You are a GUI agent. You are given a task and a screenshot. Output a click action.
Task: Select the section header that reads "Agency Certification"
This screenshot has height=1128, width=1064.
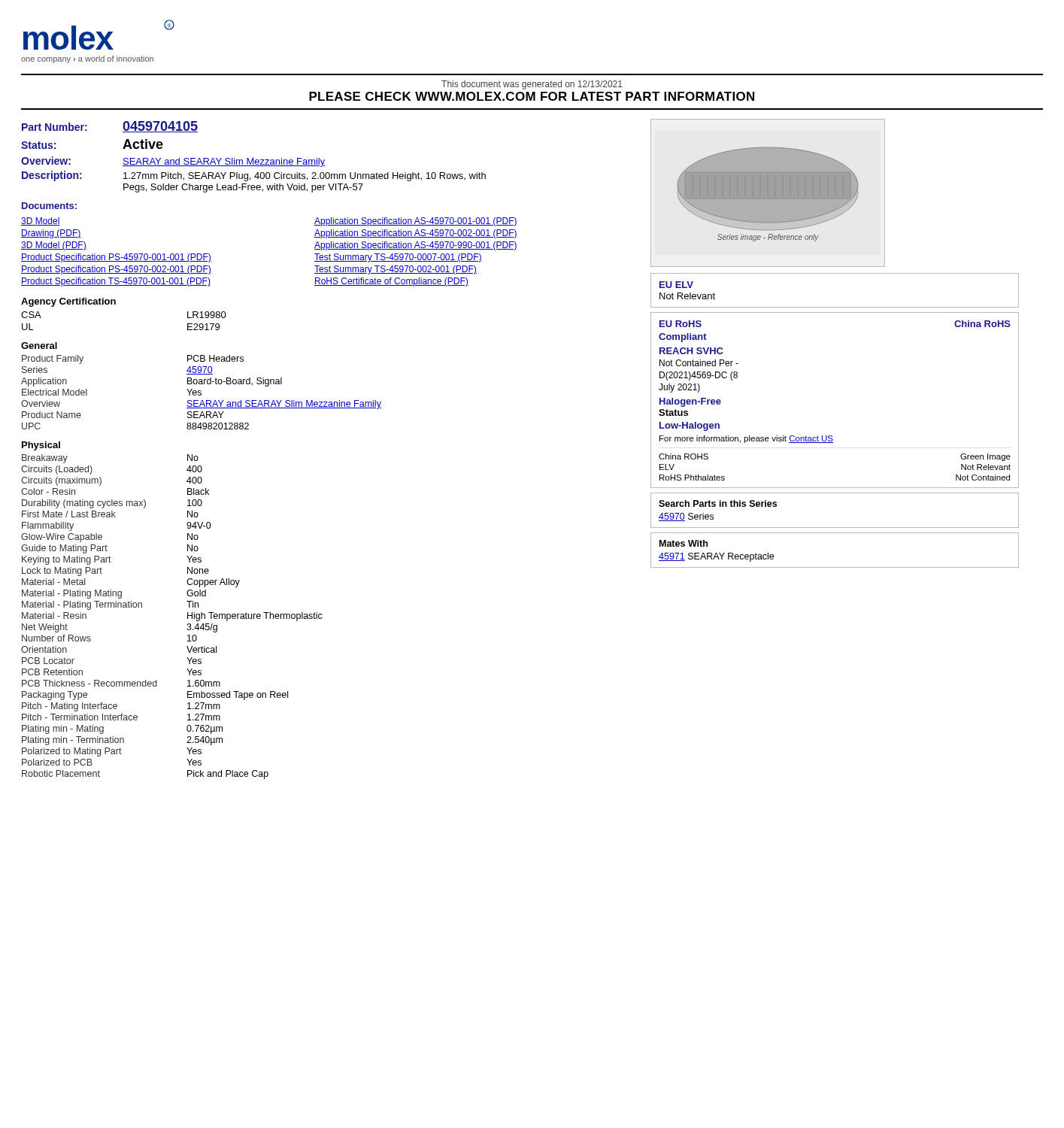click(x=69, y=301)
